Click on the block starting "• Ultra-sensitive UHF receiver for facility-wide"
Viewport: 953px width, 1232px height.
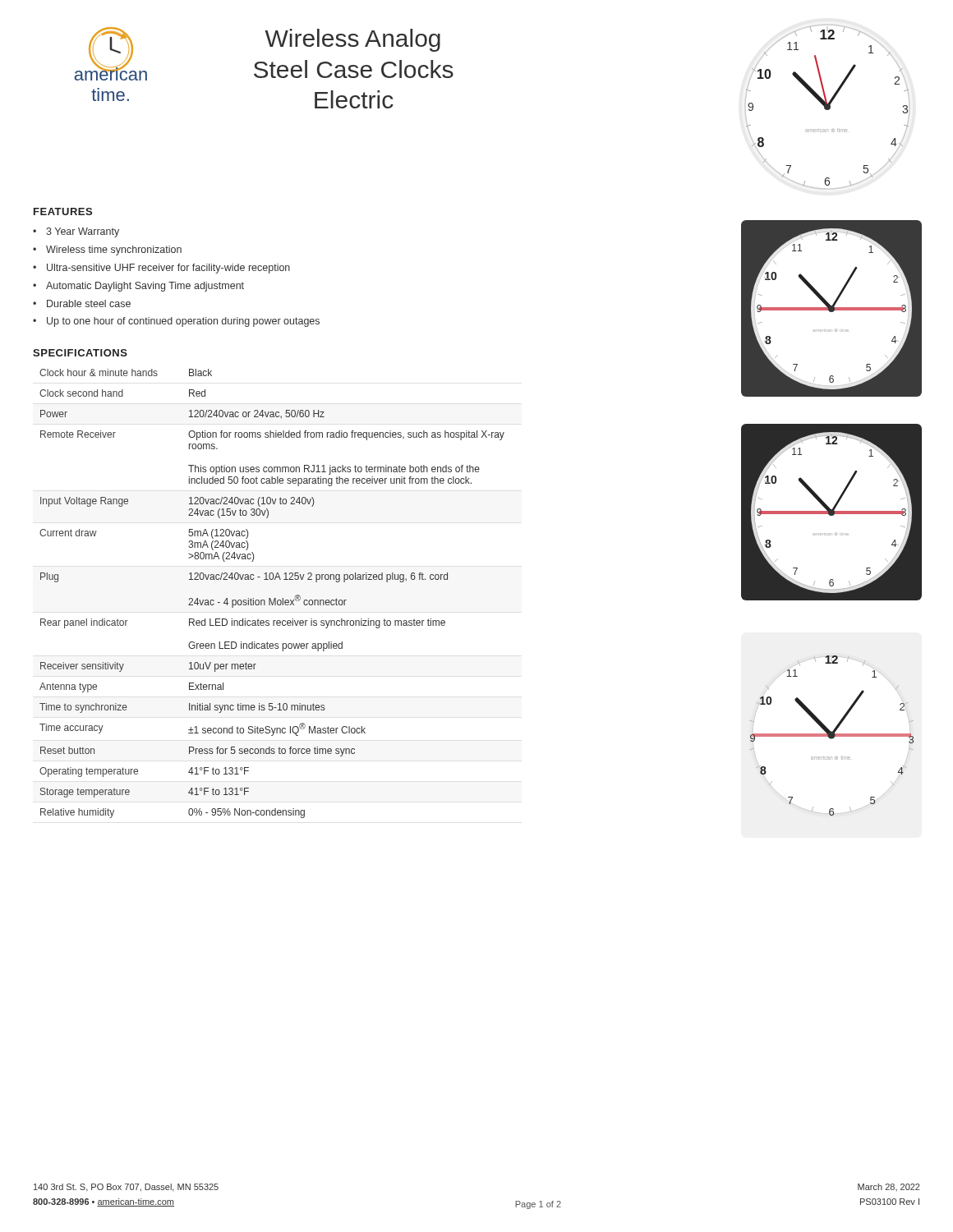[x=162, y=268]
